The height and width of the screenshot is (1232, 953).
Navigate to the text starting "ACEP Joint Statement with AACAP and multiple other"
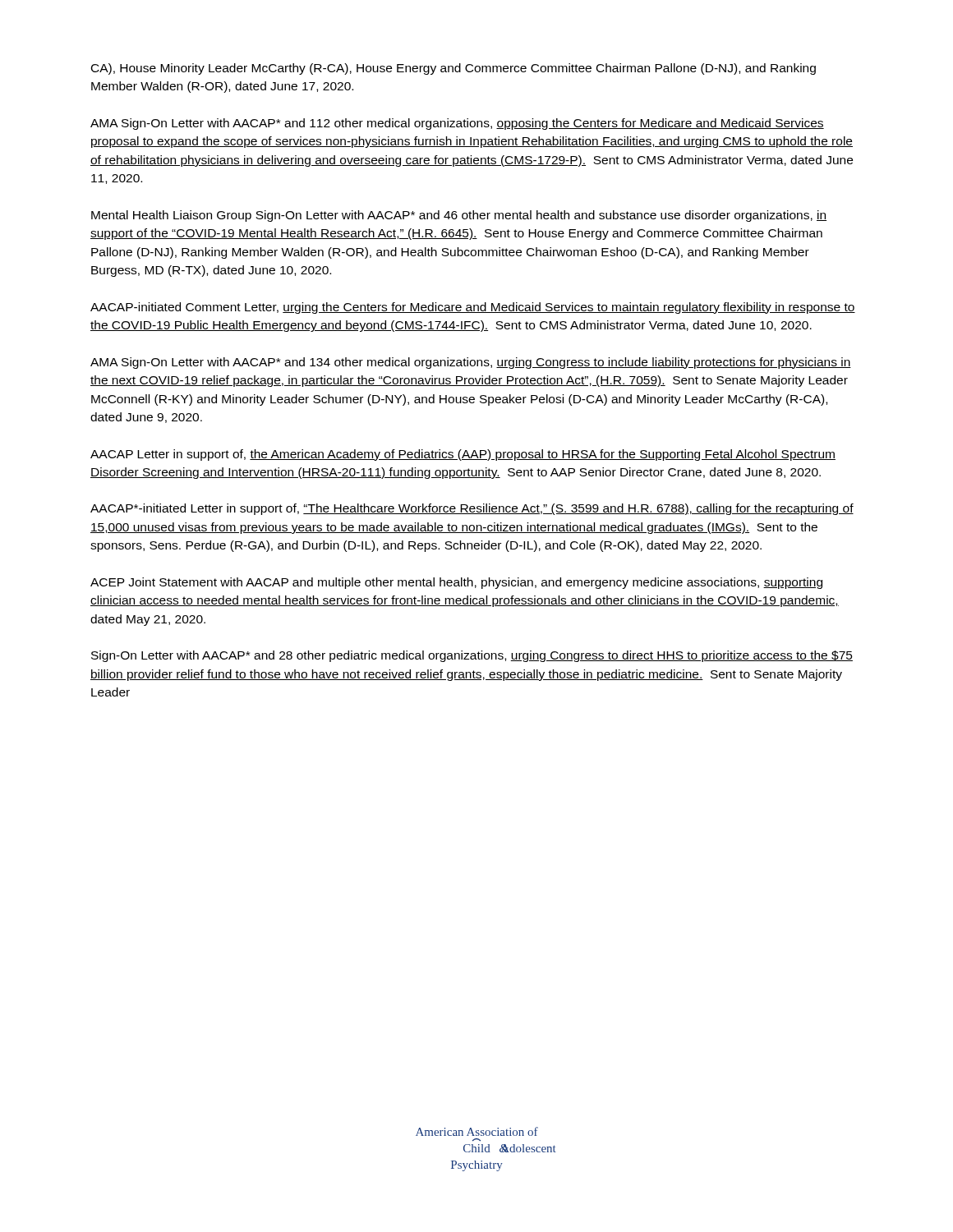point(464,600)
